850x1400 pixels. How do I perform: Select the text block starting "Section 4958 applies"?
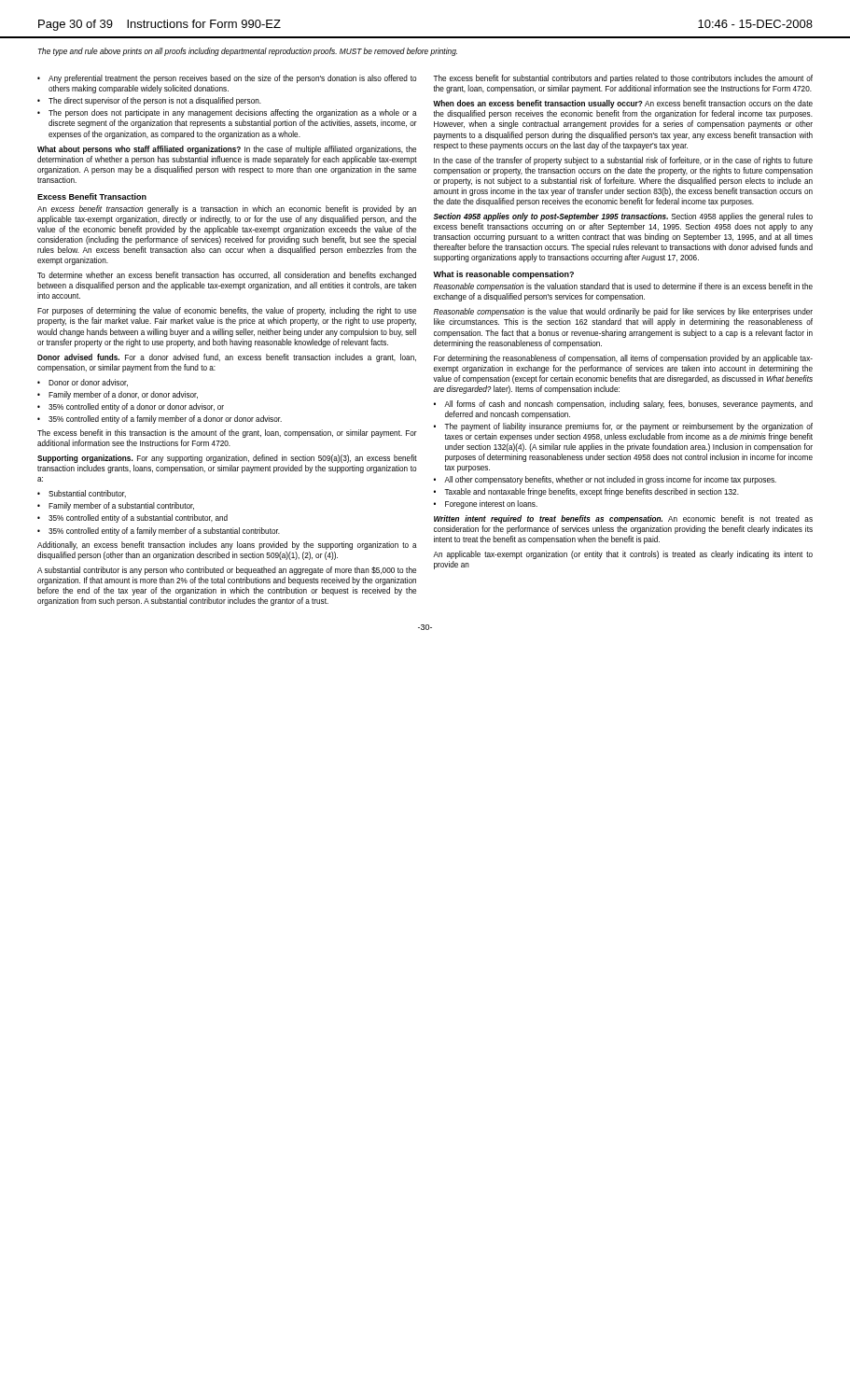click(x=623, y=238)
